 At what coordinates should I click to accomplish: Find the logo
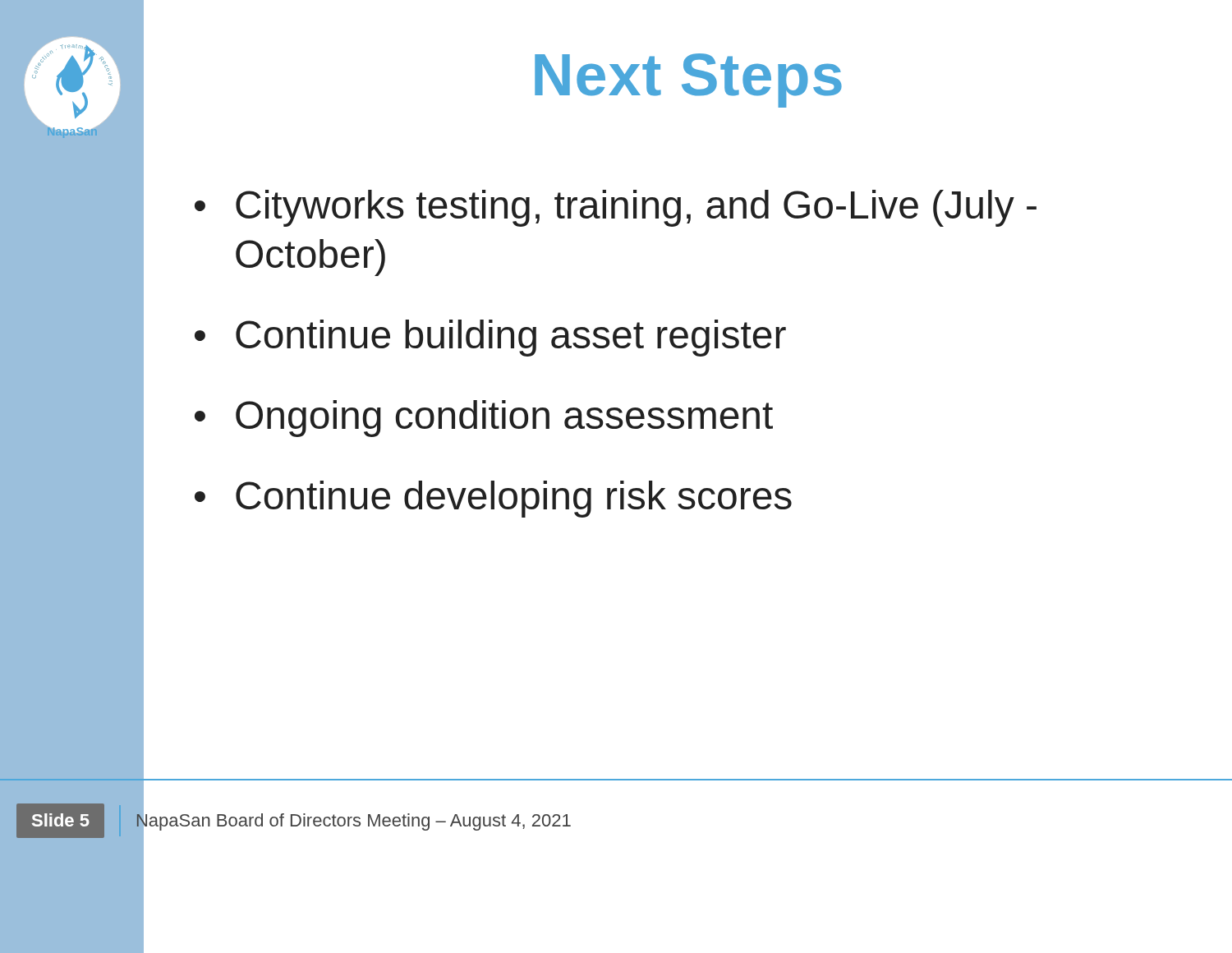tap(72, 92)
